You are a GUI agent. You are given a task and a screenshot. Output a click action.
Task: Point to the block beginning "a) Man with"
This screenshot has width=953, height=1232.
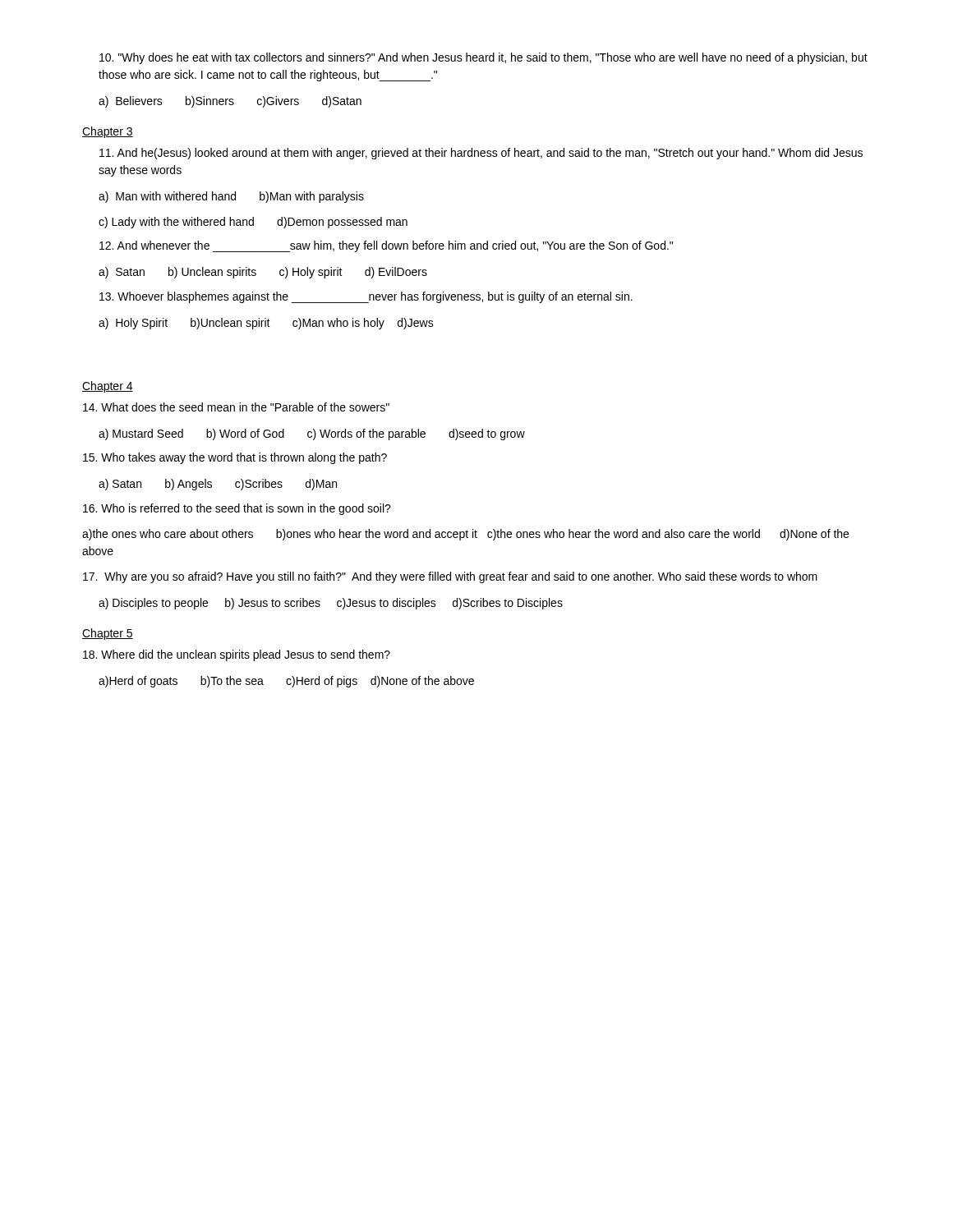tap(231, 197)
